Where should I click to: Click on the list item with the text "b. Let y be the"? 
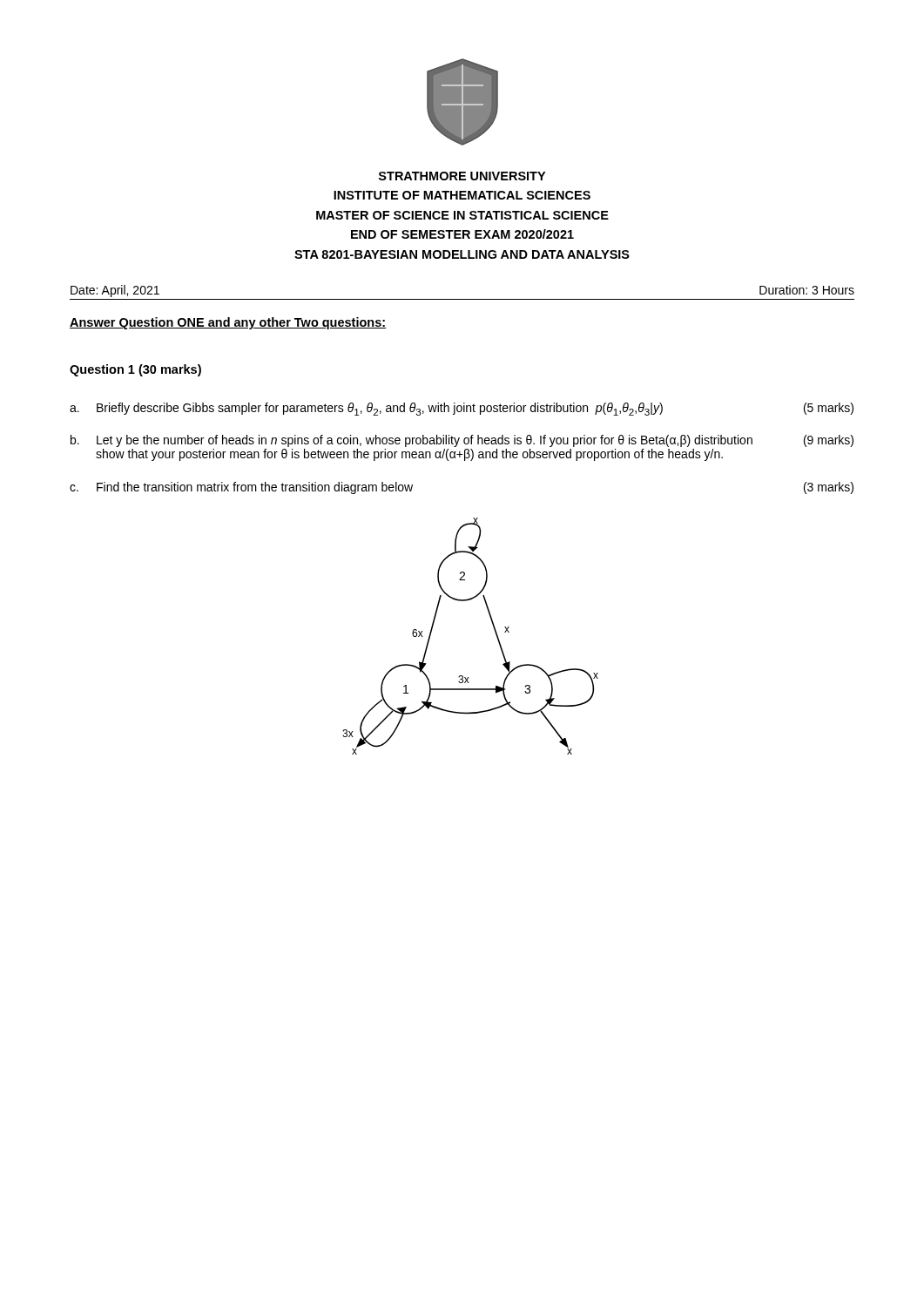pyautogui.click(x=462, y=447)
